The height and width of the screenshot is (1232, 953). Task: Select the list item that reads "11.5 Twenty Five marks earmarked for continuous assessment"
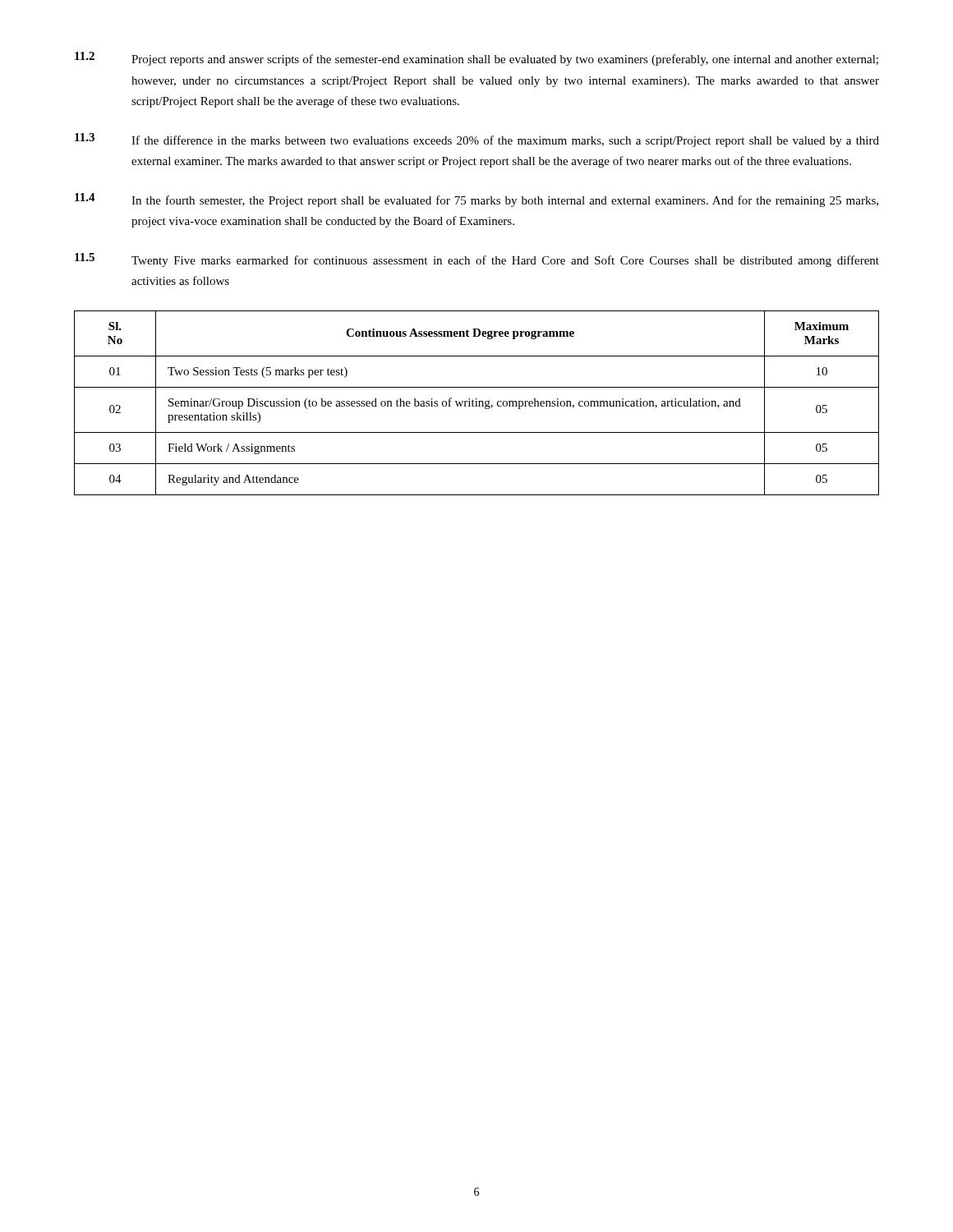coord(476,271)
